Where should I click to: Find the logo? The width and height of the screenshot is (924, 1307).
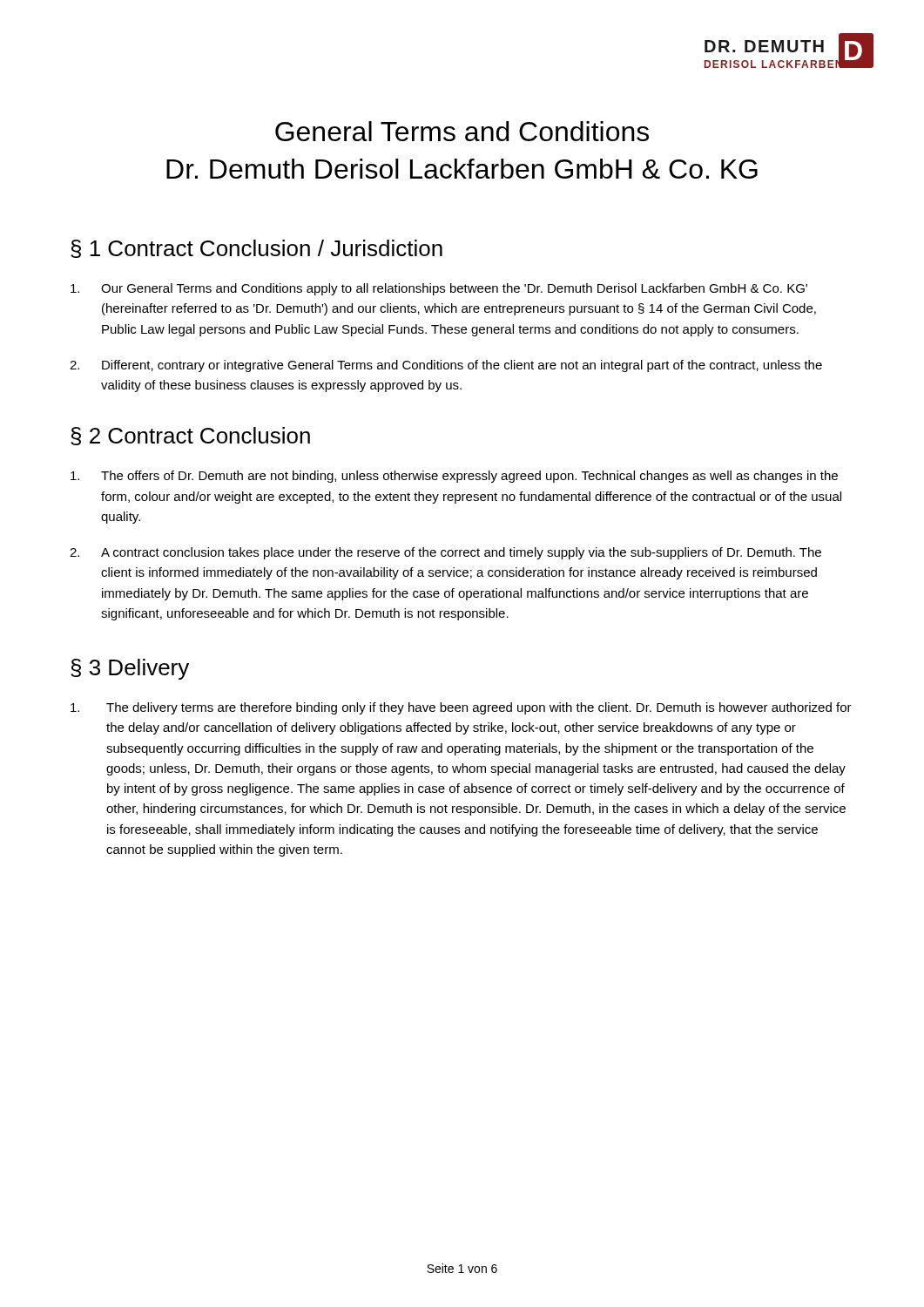click(789, 59)
